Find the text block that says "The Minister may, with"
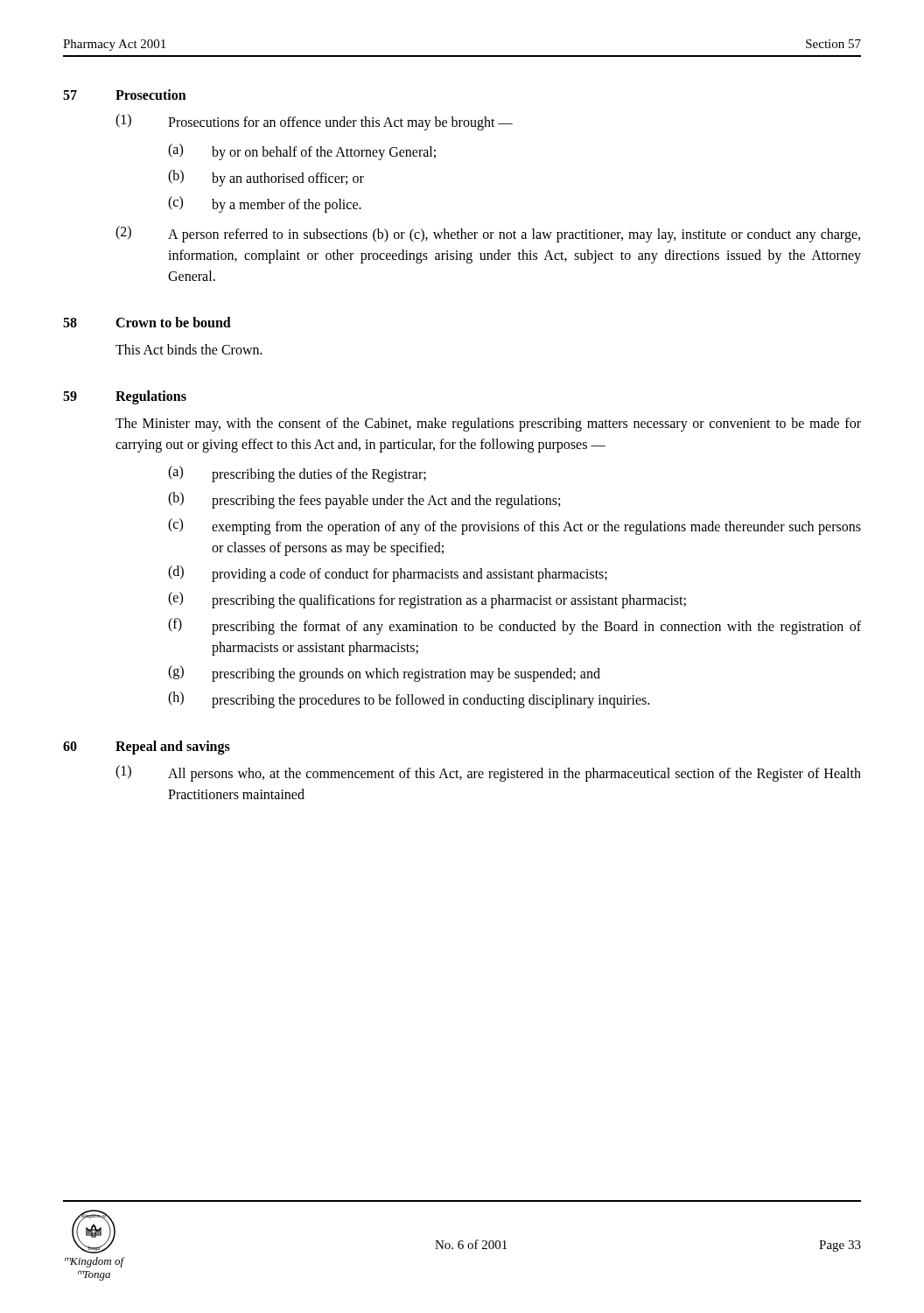924x1313 pixels. point(488,434)
